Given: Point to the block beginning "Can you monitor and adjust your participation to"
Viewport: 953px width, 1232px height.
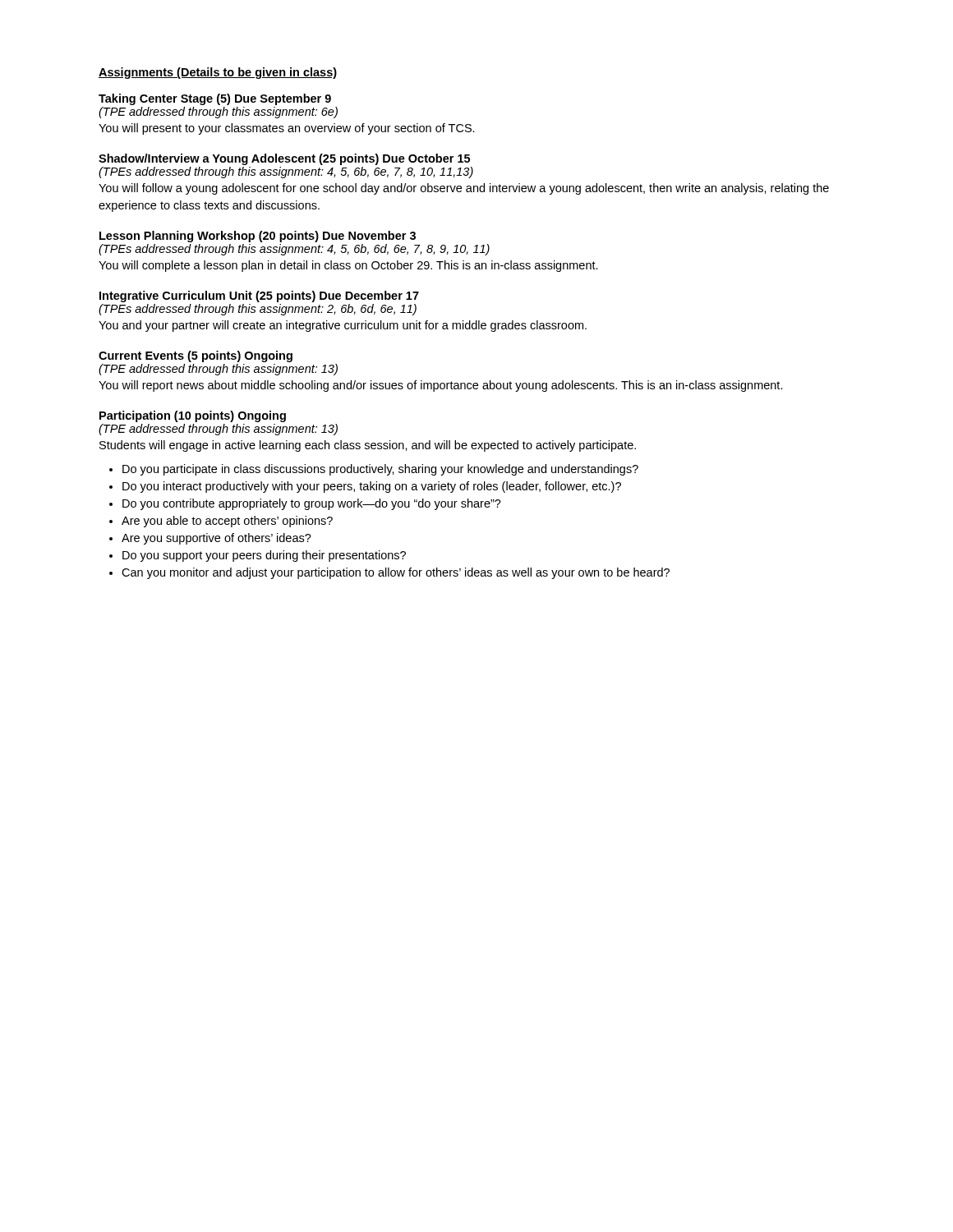Looking at the screenshot, I should click(x=396, y=573).
